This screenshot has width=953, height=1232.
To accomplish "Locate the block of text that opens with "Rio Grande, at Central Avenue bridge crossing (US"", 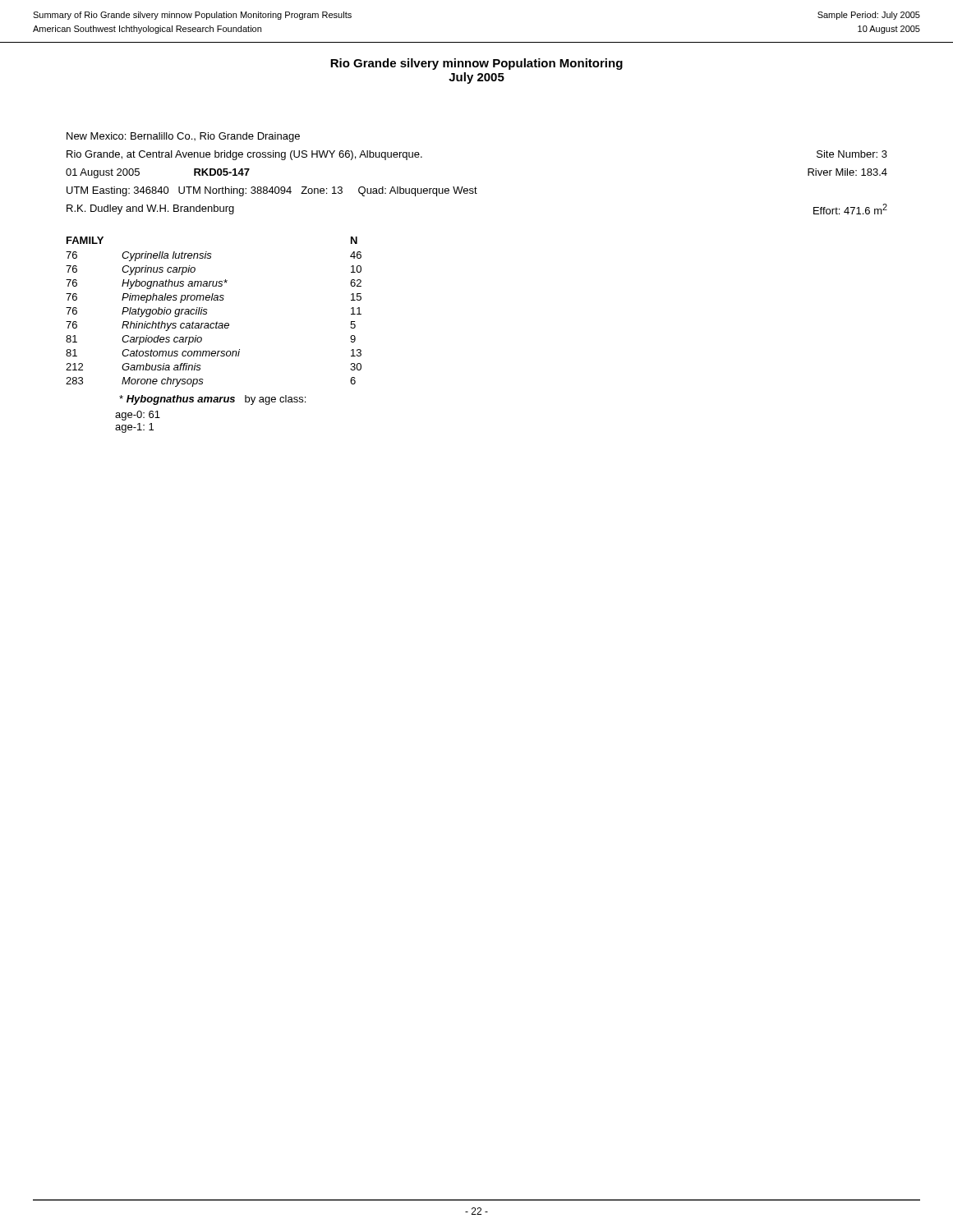I will pyautogui.click(x=240, y=155).
